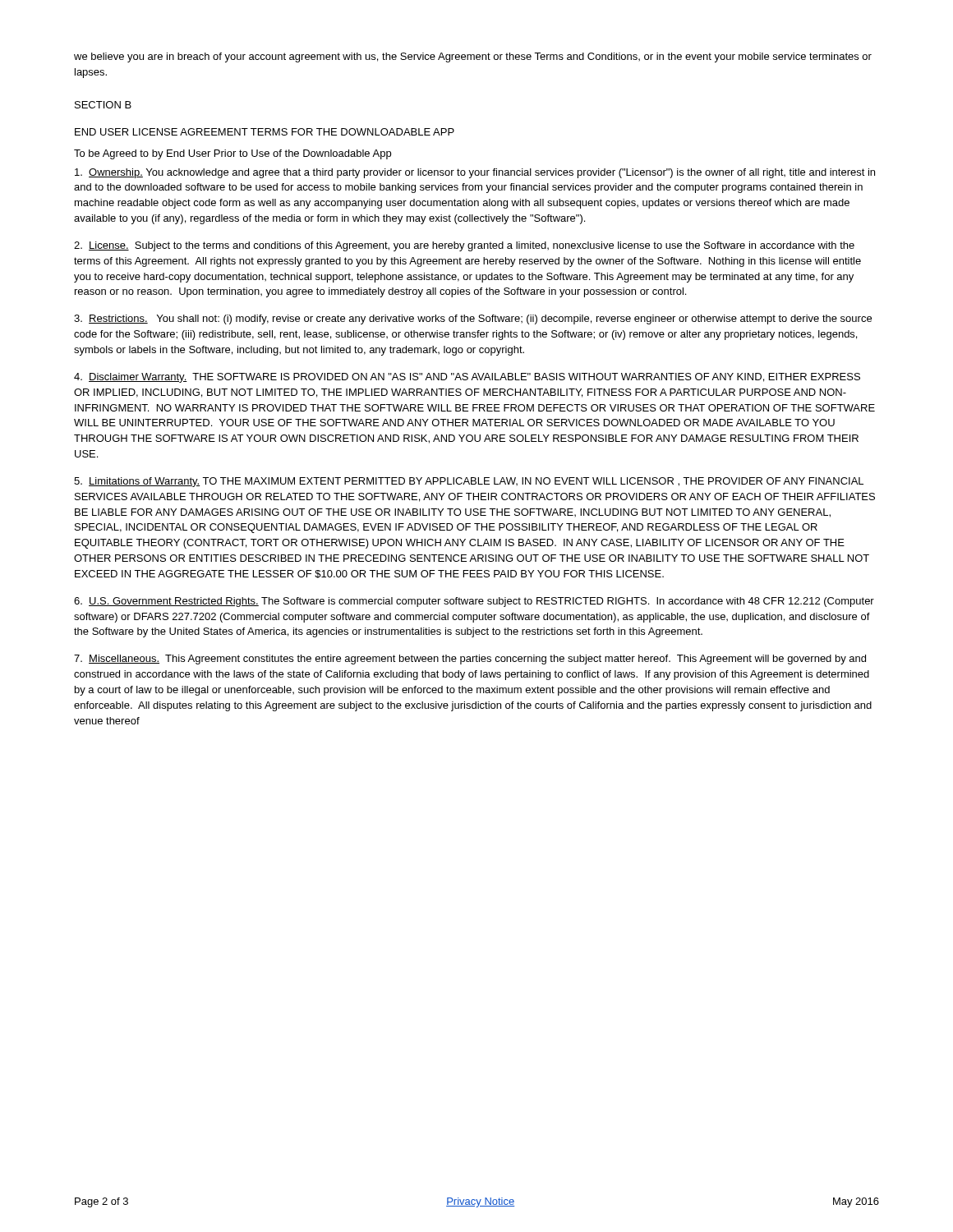Locate the section header that opens with "END USER LICENSE"
Image resolution: width=953 pixels, height=1232 pixels.
pos(264,132)
